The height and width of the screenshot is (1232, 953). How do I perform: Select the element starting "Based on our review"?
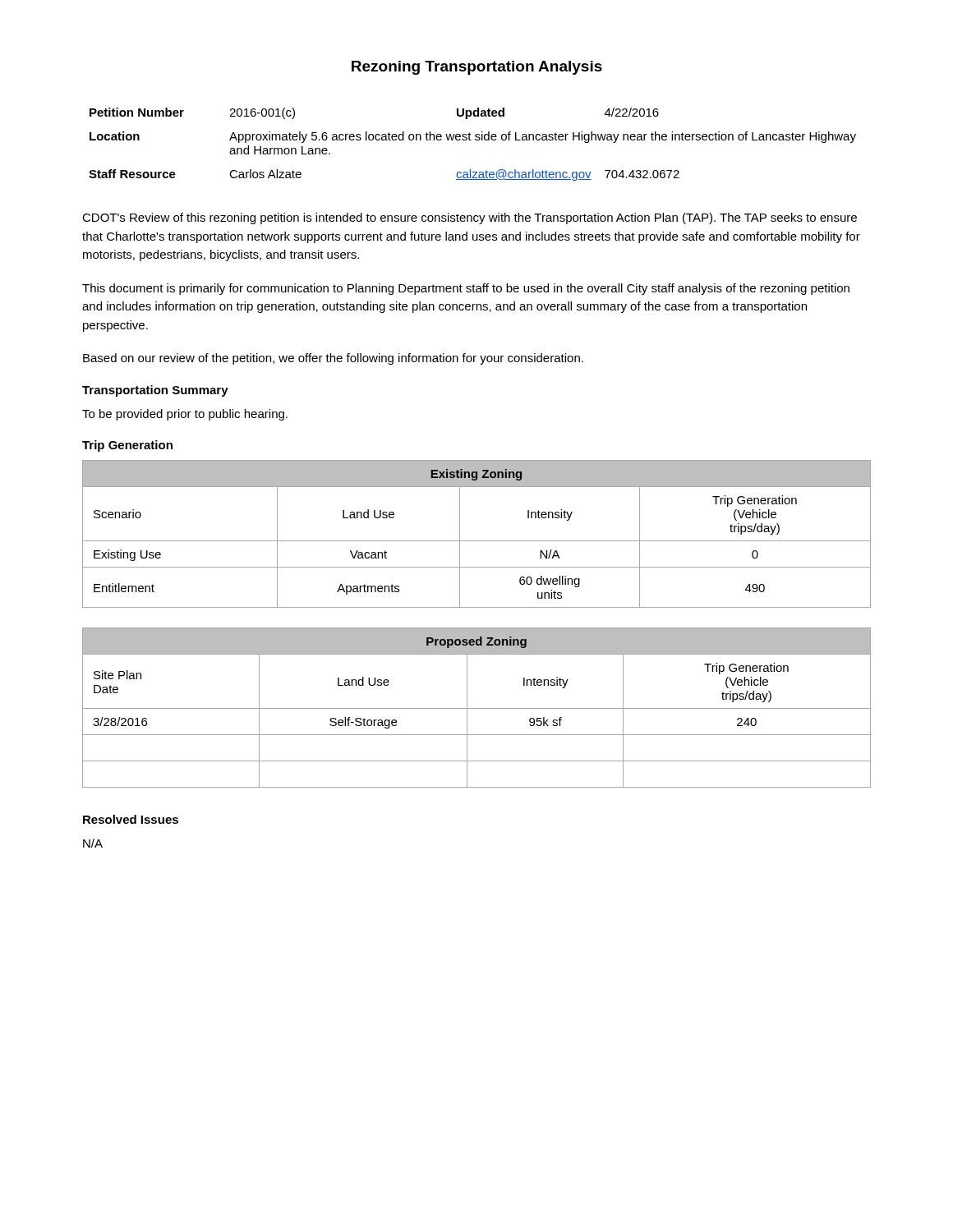(x=333, y=358)
